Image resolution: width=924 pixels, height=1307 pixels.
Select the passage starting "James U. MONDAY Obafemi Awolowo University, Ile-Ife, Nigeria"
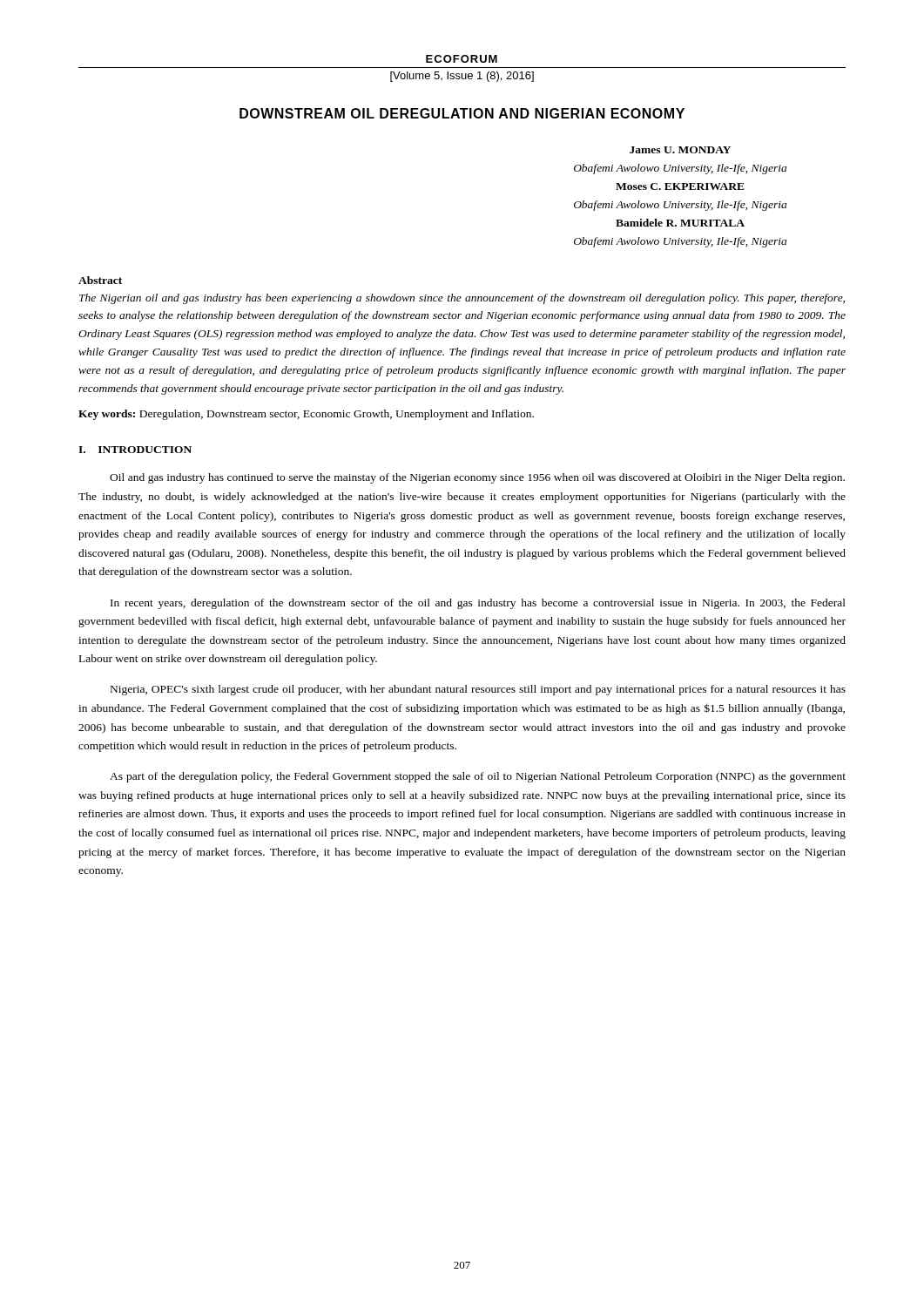[x=680, y=195]
